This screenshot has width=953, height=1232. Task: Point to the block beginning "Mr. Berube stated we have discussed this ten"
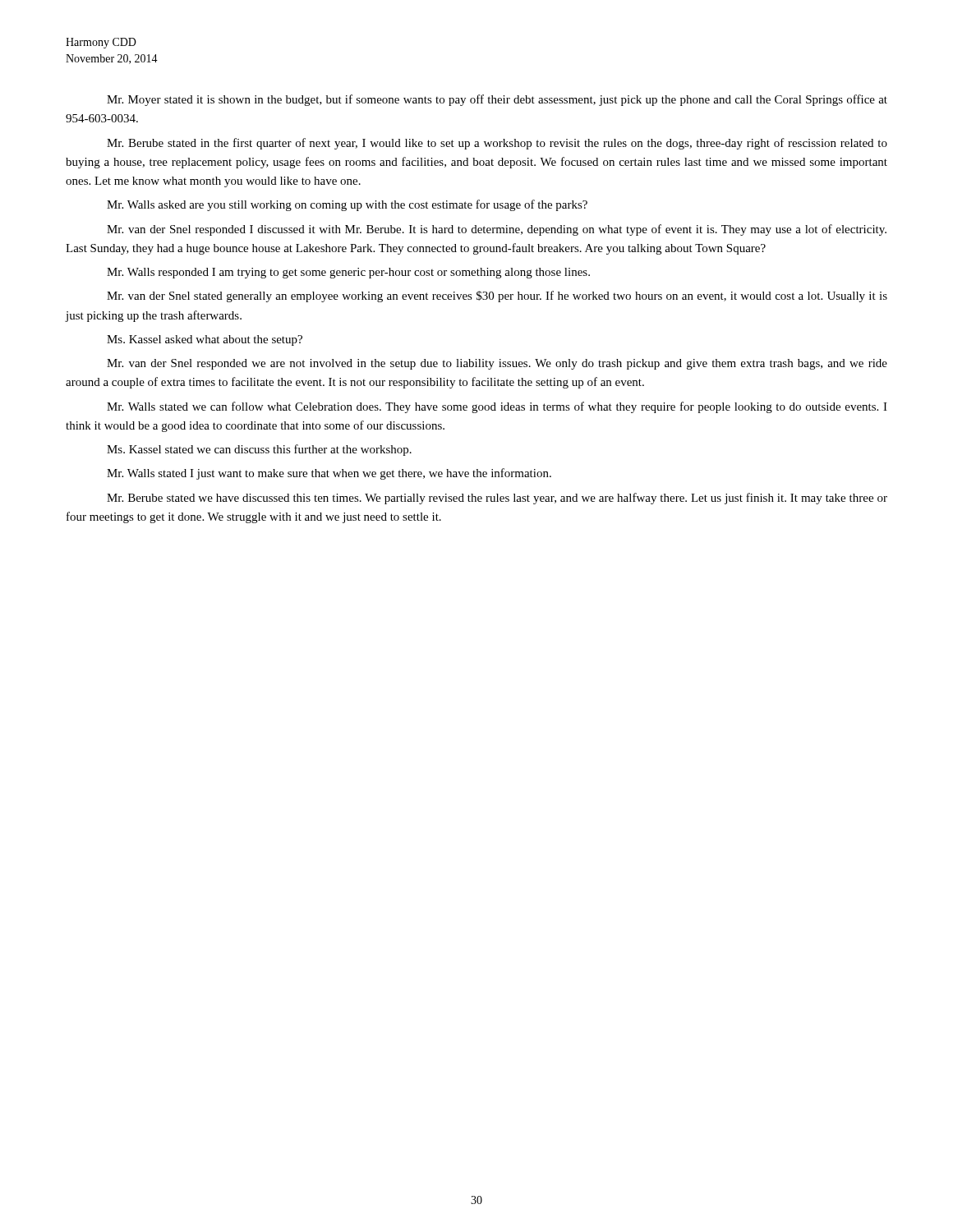[x=476, y=507]
